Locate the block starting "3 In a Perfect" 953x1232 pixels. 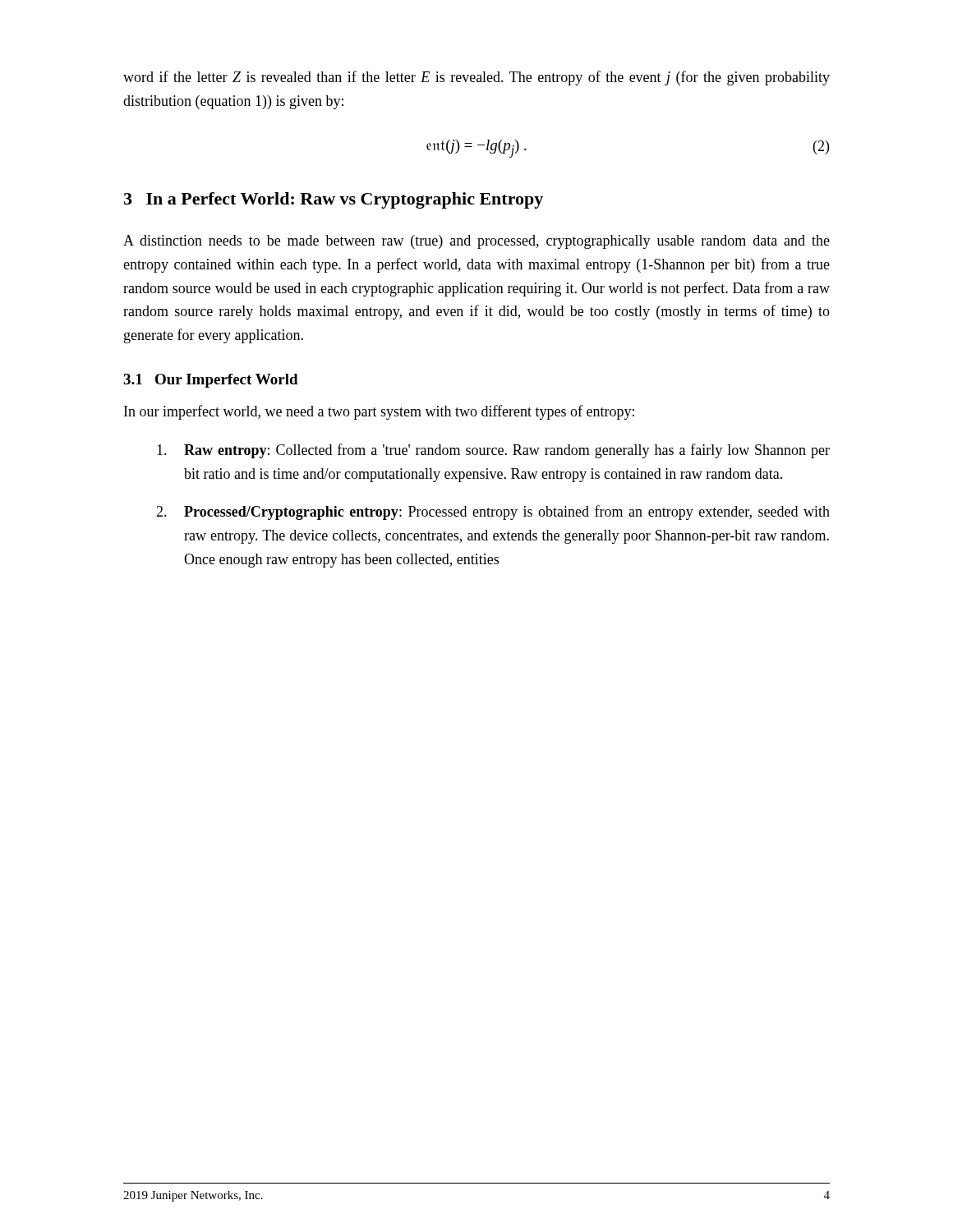[x=333, y=199]
